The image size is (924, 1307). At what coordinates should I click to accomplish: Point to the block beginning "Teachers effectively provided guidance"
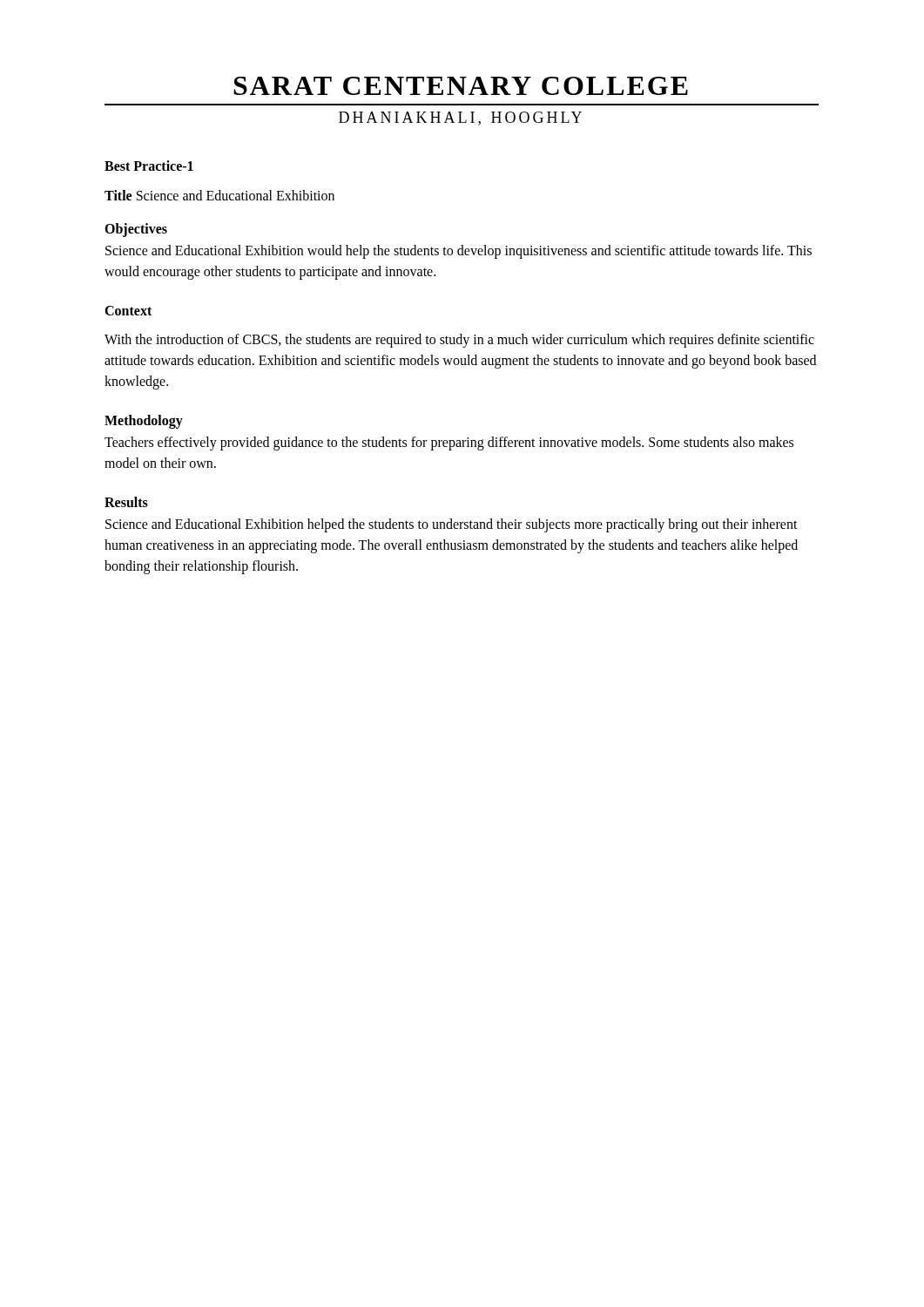(x=449, y=453)
